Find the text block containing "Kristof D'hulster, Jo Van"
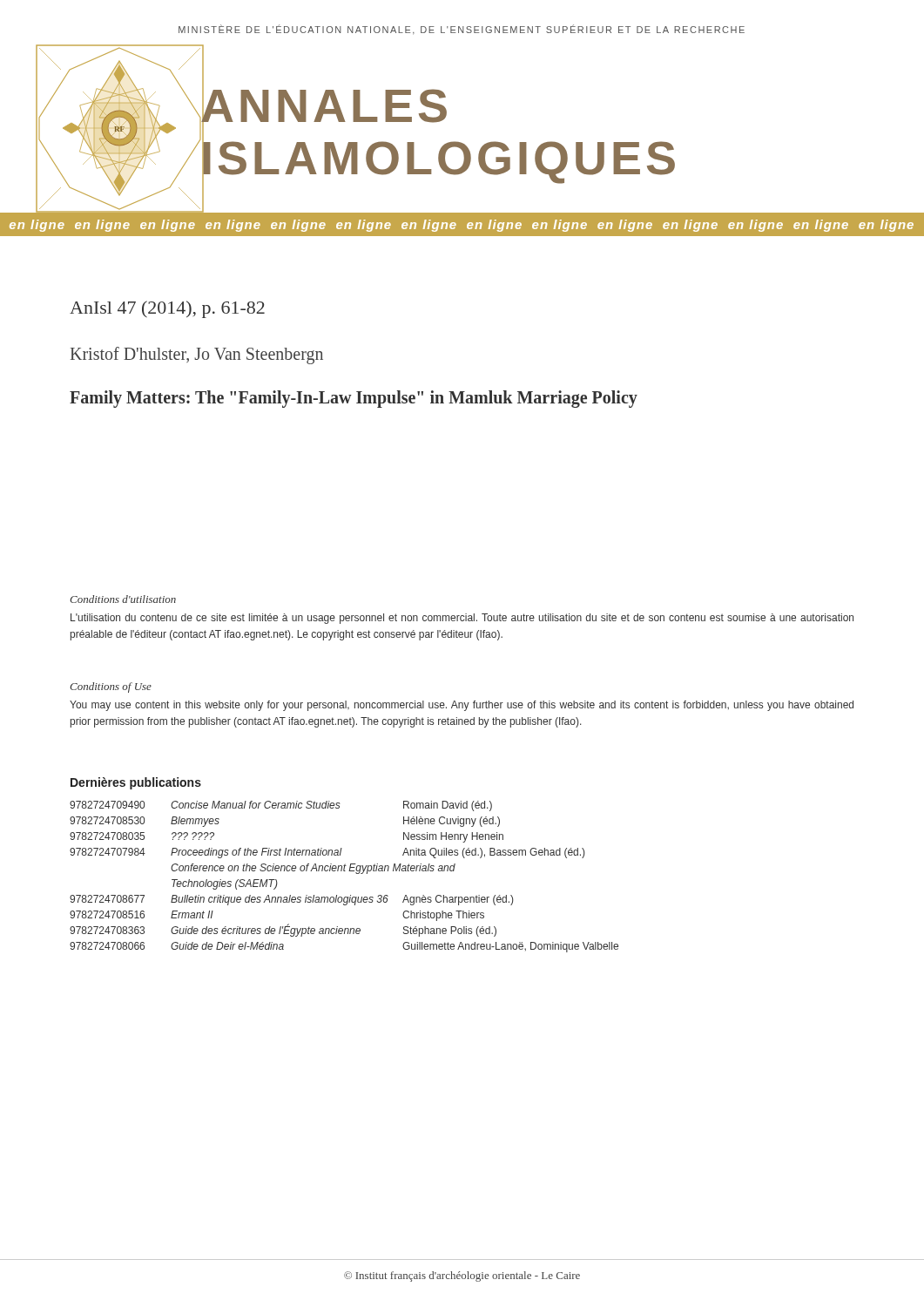The width and height of the screenshot is (924, 1307). click(x=197, y=354)
